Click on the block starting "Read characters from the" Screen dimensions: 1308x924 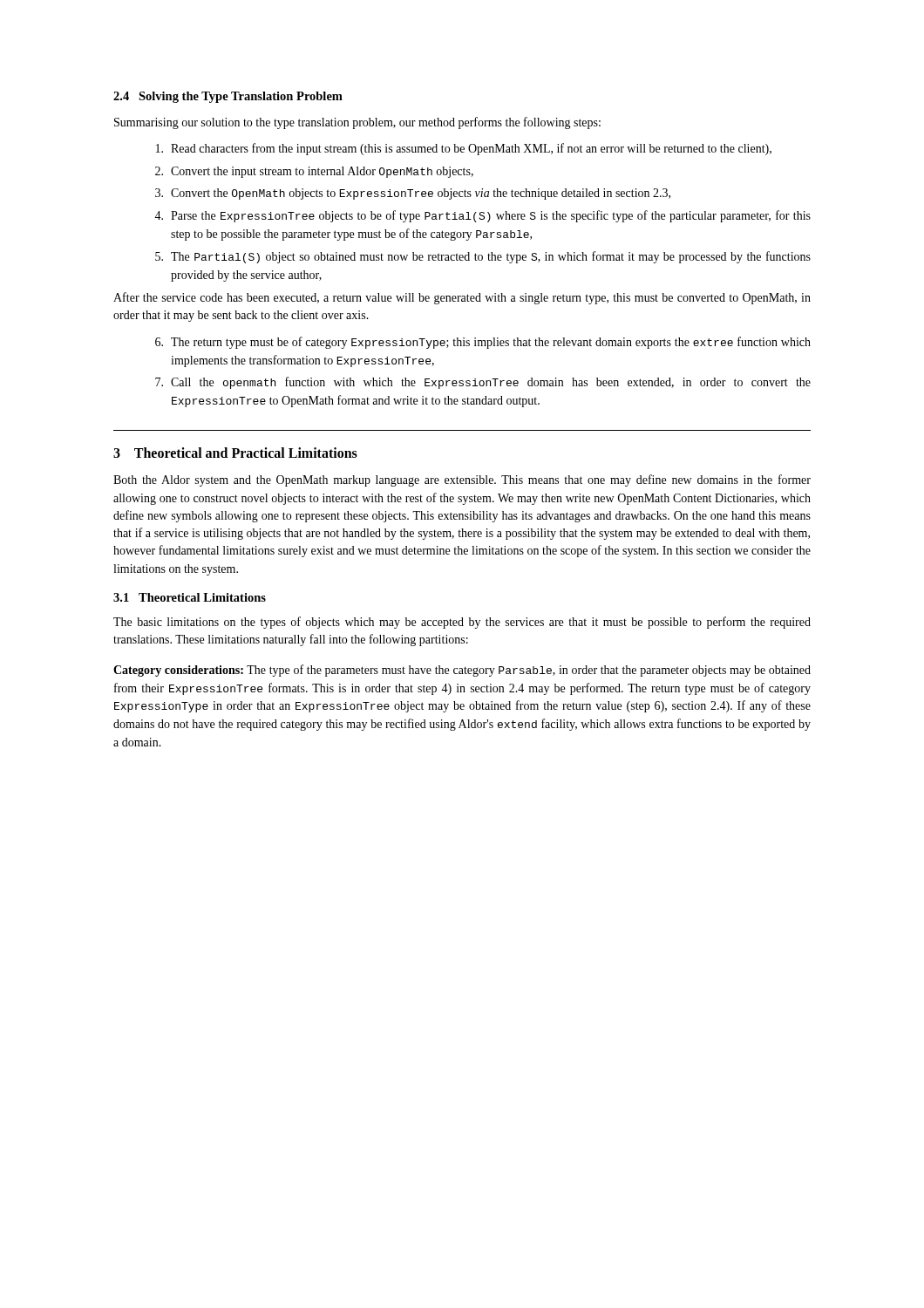pyautogui.click(x=475, y=150)
